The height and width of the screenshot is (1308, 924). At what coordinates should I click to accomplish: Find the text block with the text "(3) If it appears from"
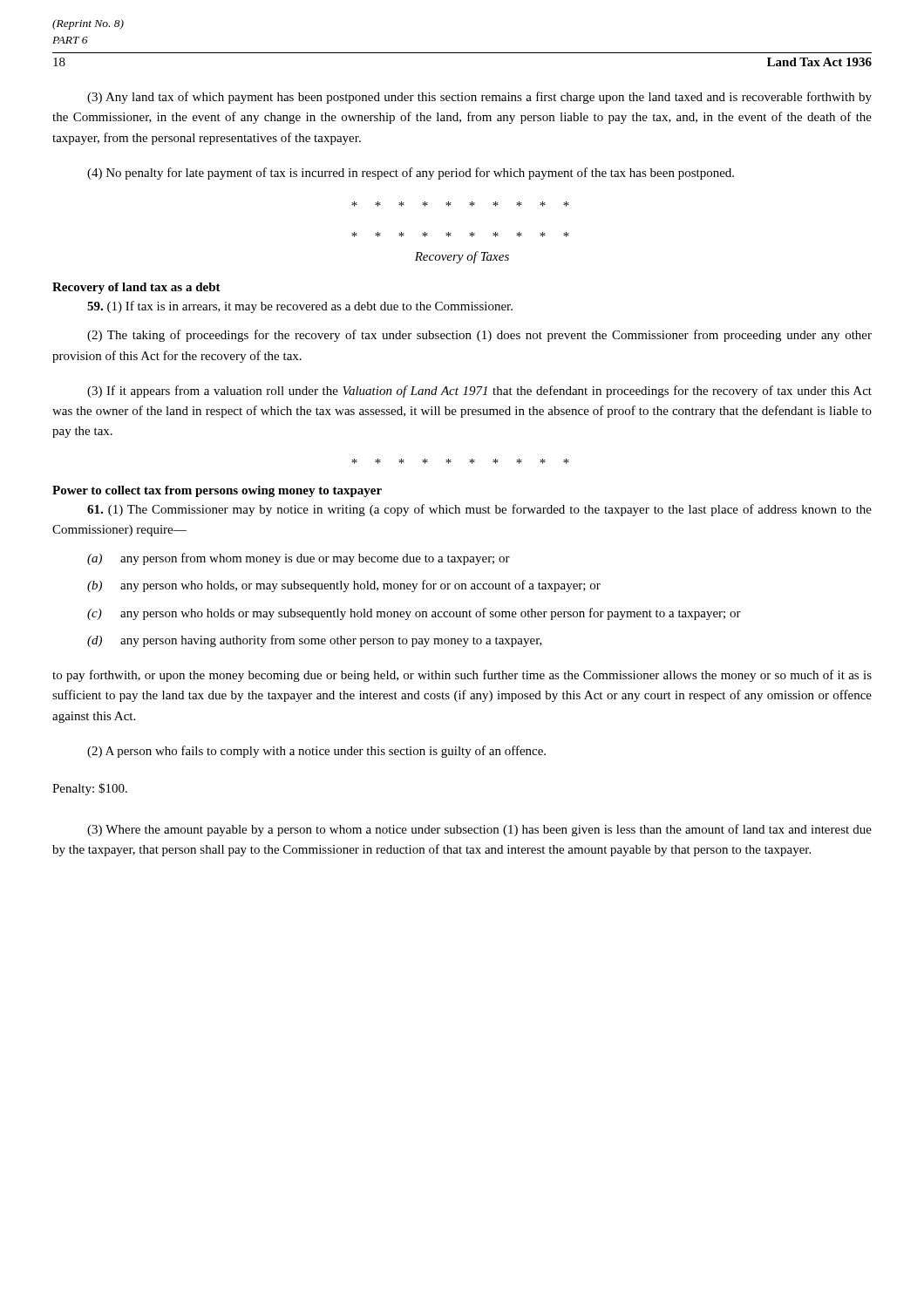(x=462, y=411)
